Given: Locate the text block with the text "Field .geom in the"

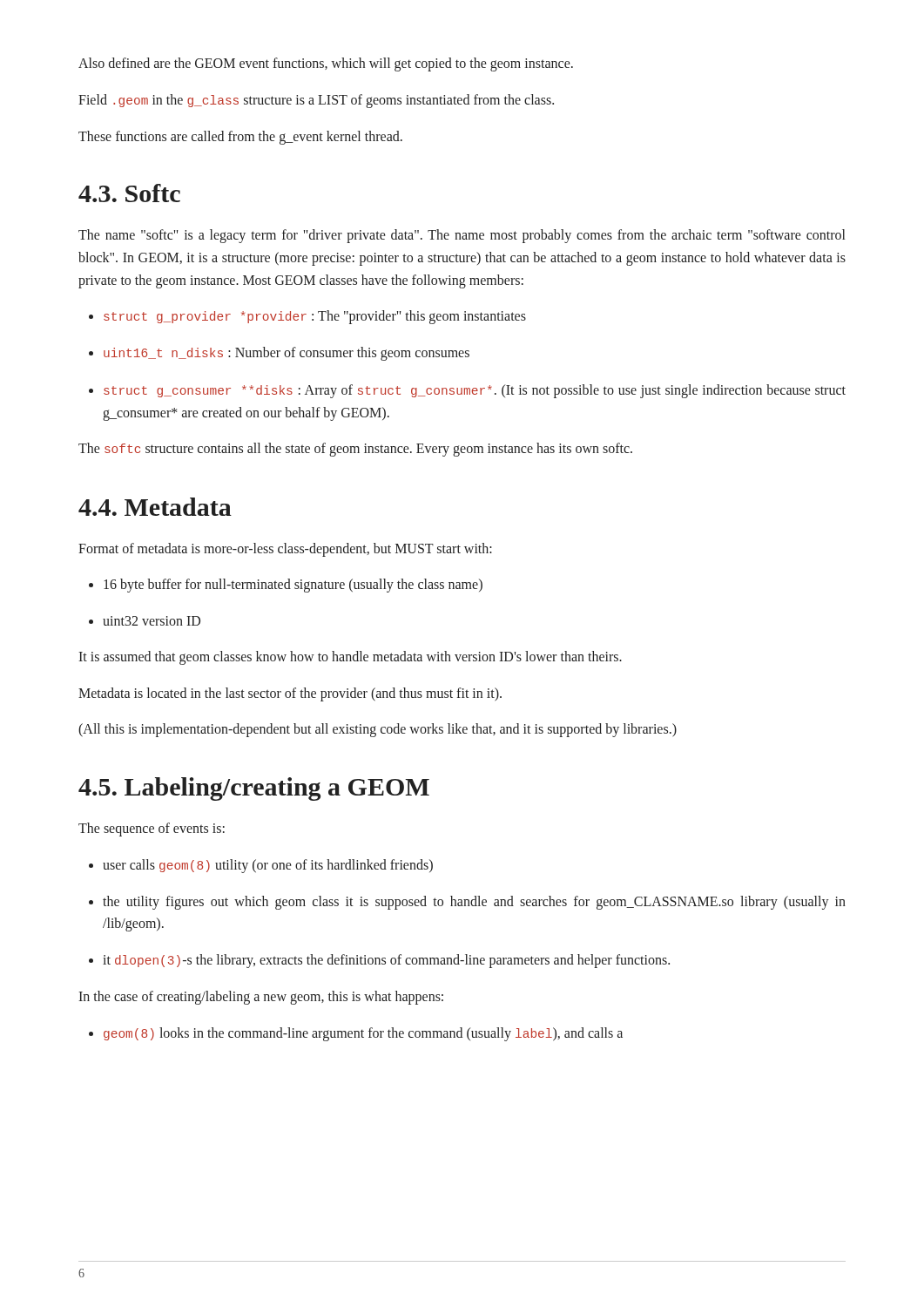Looking at the screenshot, I should pyautogui.click(x=462, y=100).
